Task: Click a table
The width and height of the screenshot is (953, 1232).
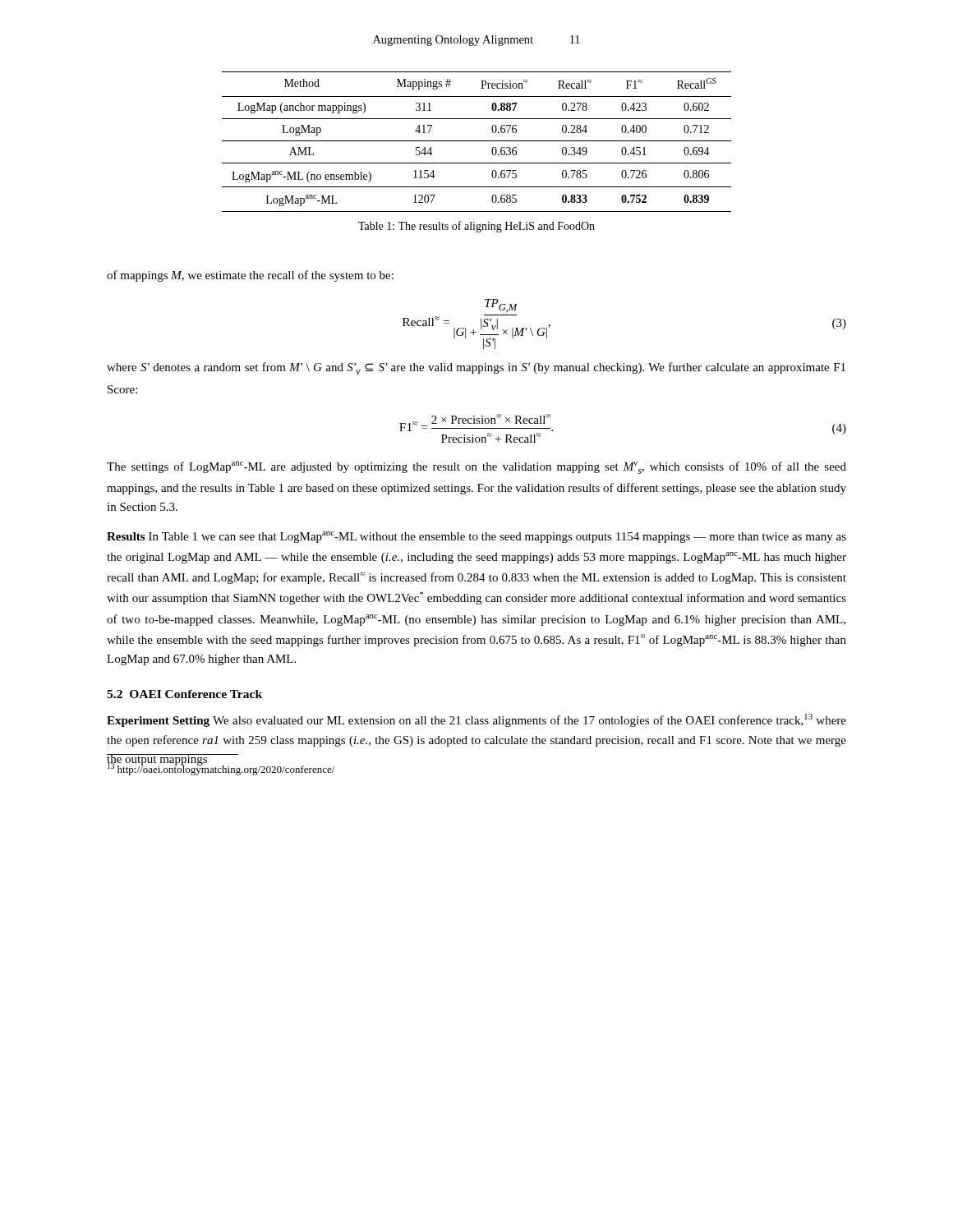Action: tap(476, 142)
